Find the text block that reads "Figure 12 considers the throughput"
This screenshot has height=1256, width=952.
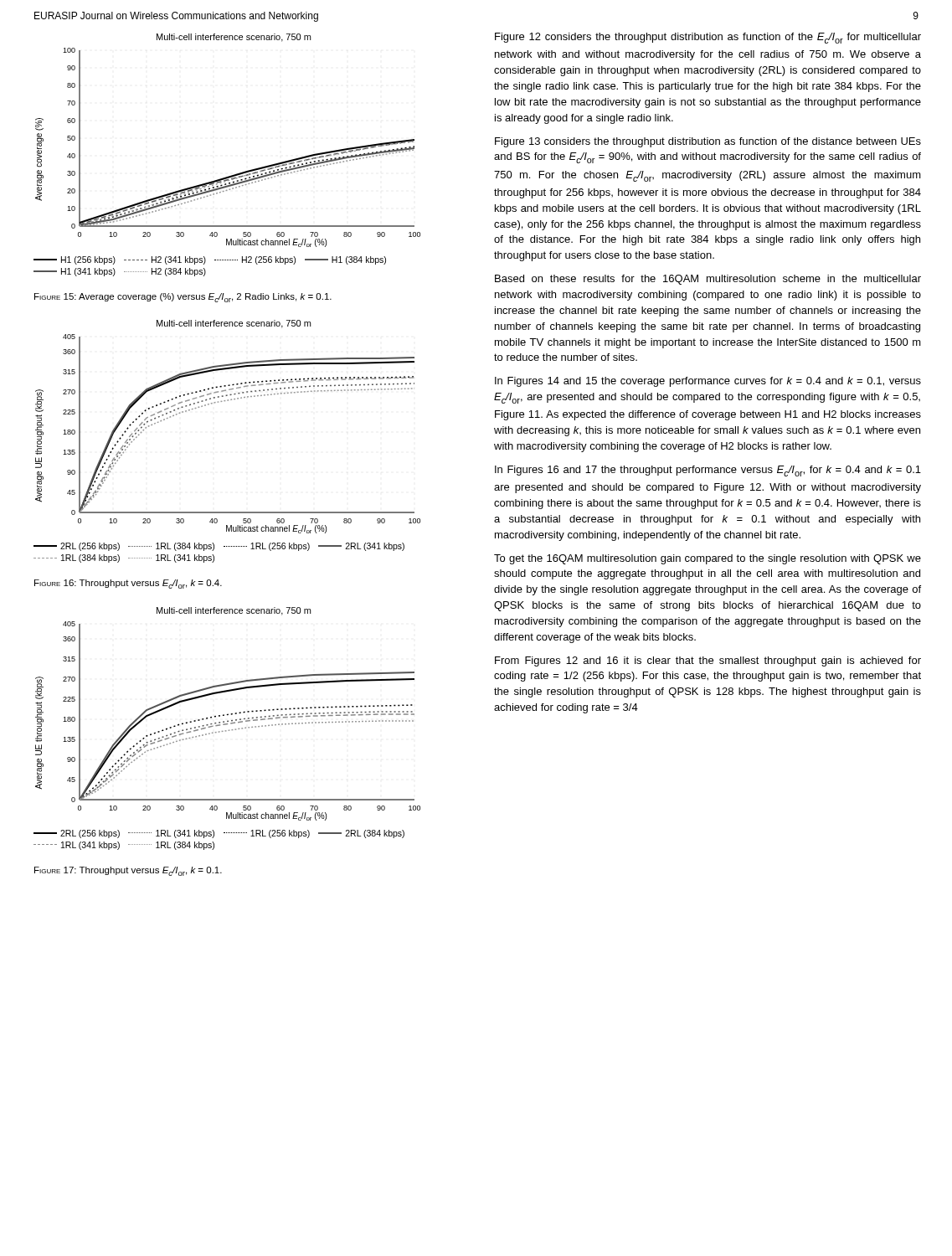[x=708, y=77]
